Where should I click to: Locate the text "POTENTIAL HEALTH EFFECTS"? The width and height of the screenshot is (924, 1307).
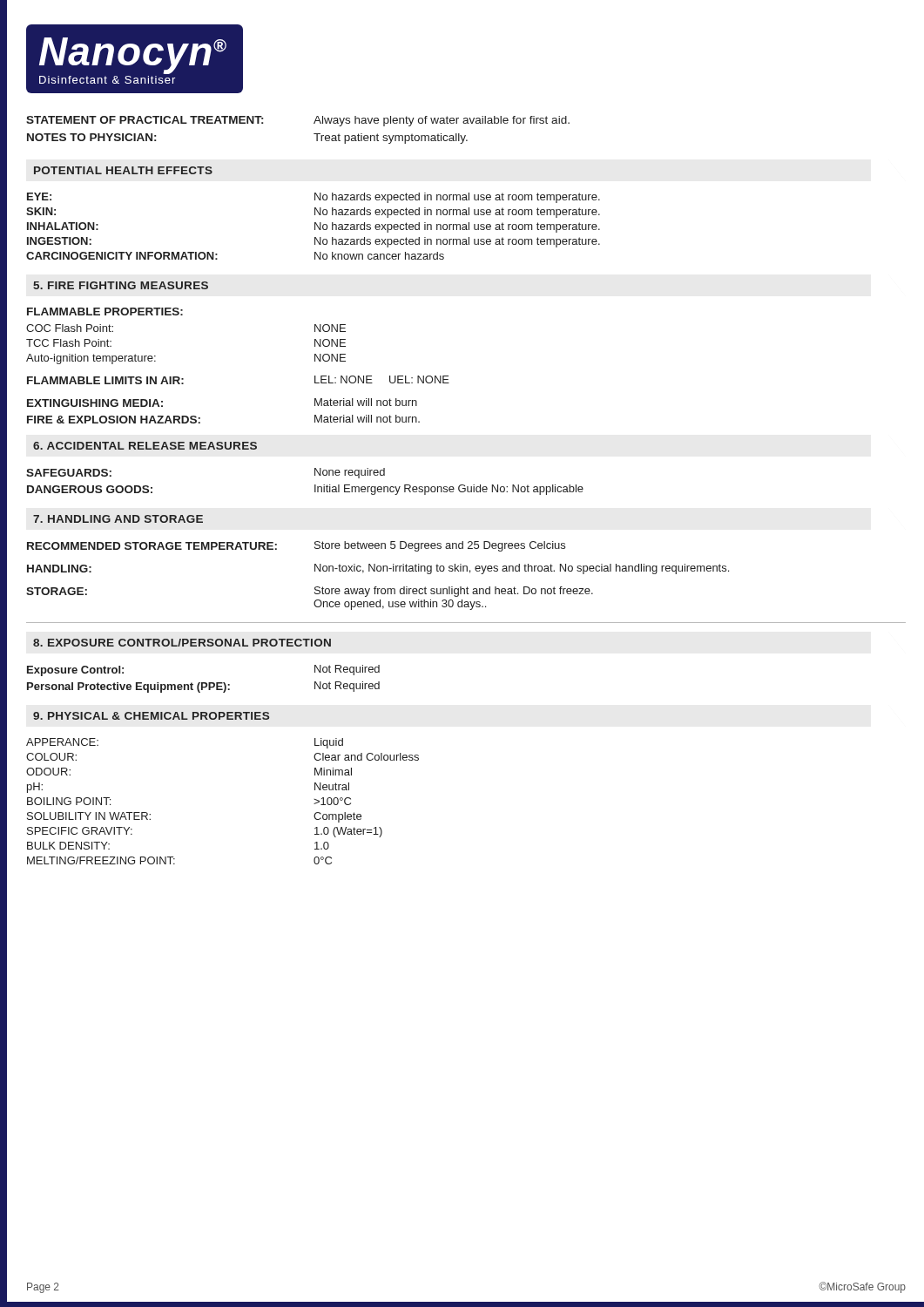[x=123, y=170]
